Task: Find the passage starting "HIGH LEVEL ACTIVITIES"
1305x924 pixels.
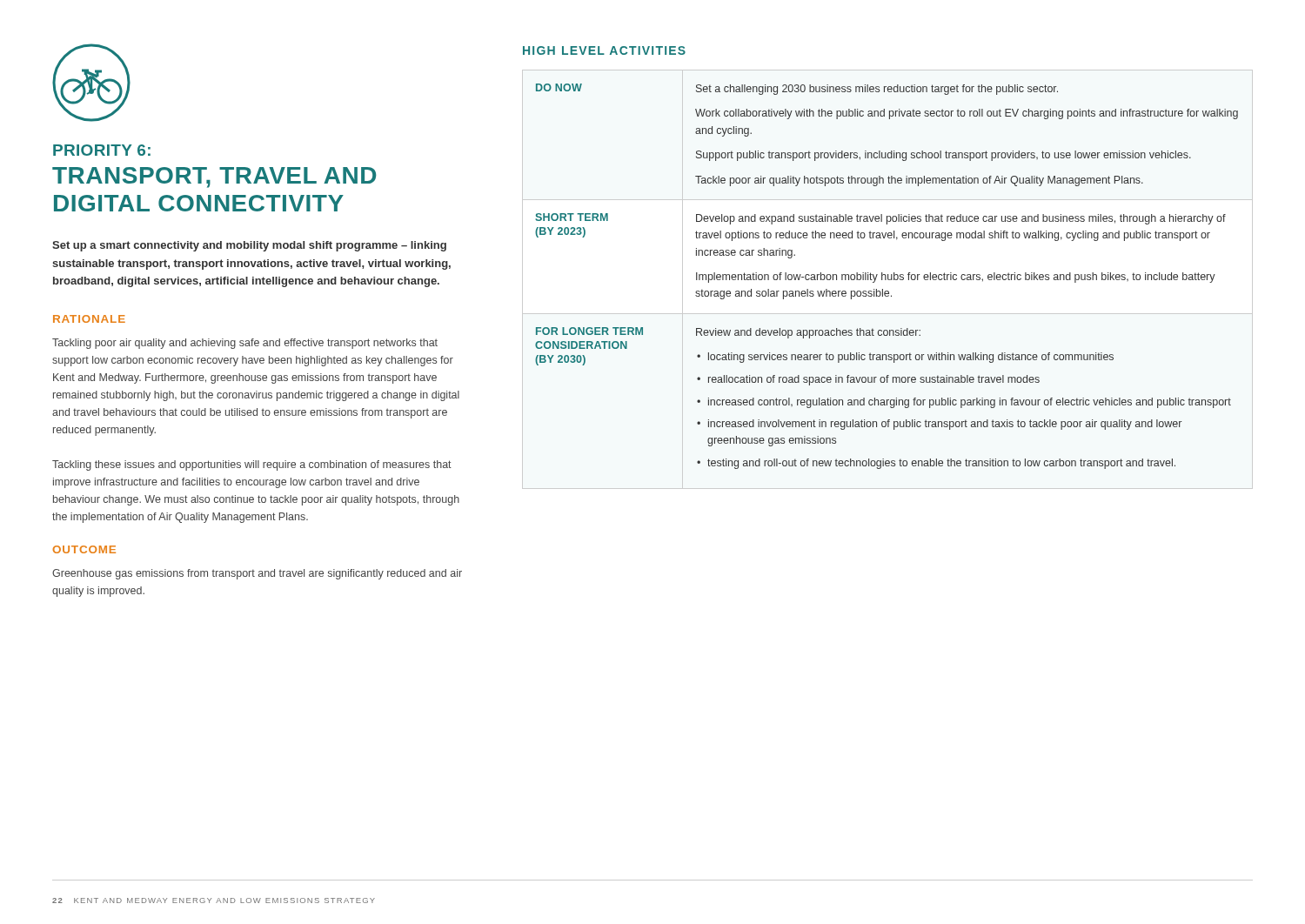Action: point(604,50)
